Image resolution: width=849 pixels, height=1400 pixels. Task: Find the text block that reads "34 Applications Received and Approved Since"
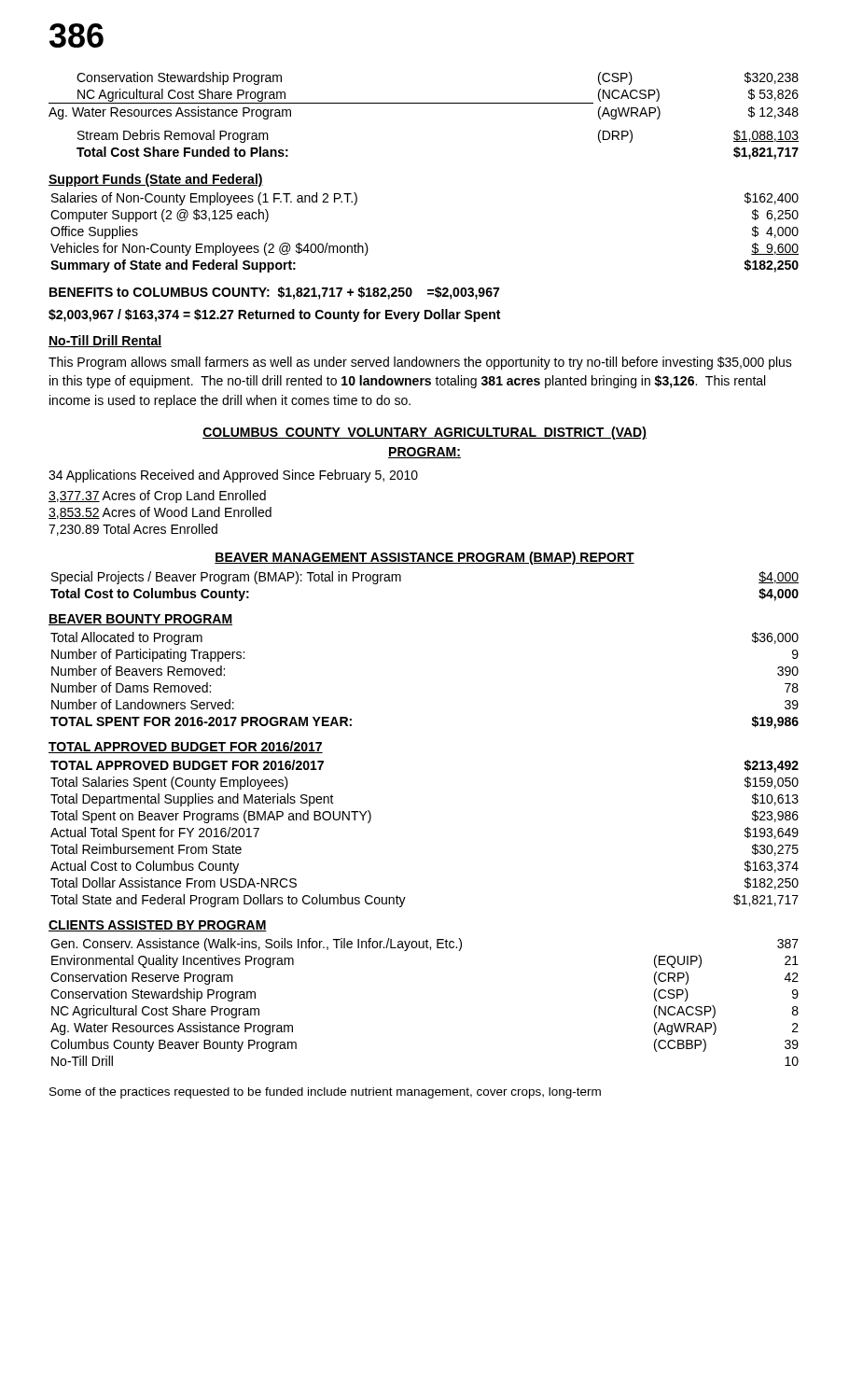[x=233, y=475]
